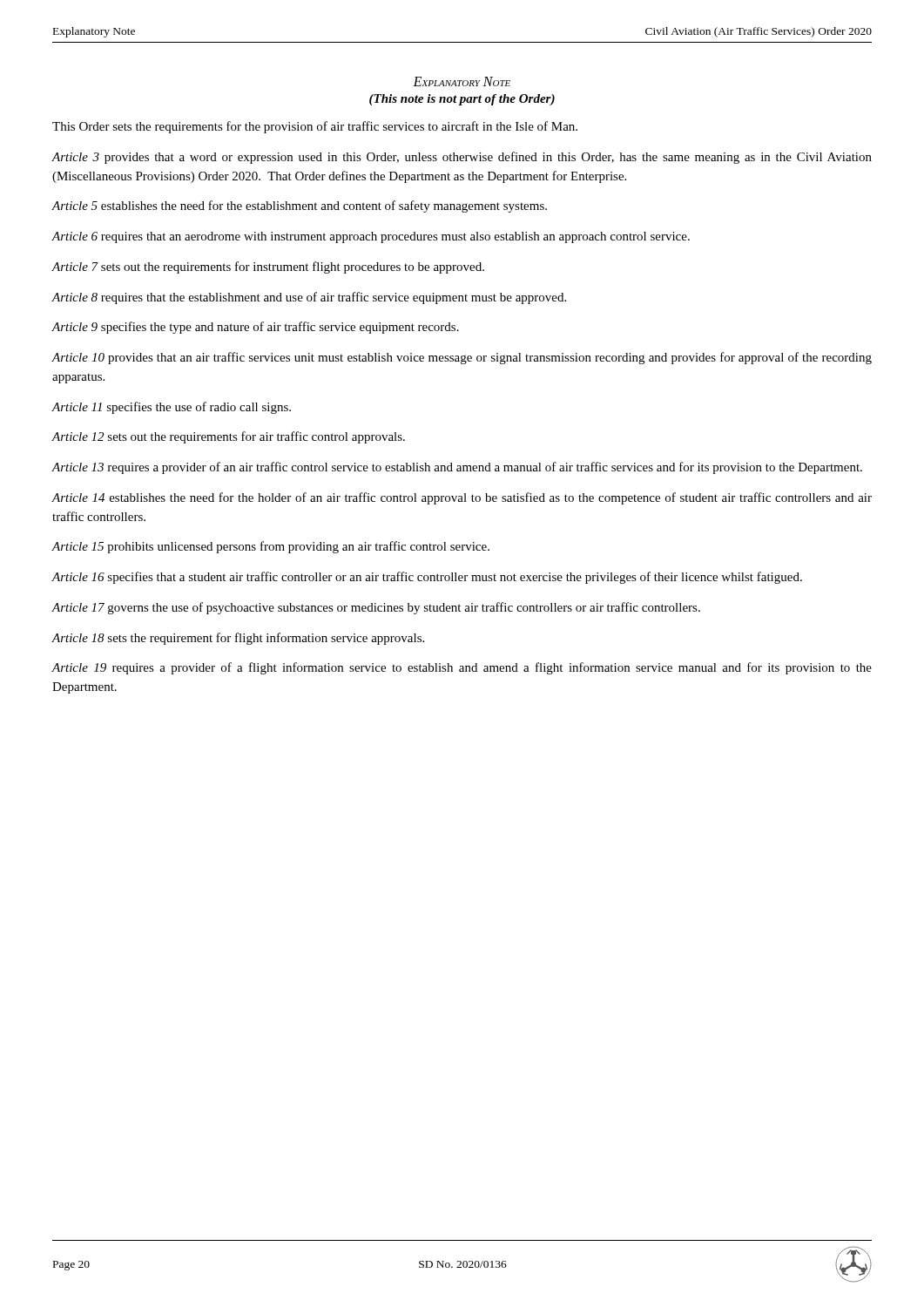This screenshot has width=924, height=1307.
Task: Click on the text block starting "Explanatory Note (This"
Action: pyautogui.click(x=462, y=90)
